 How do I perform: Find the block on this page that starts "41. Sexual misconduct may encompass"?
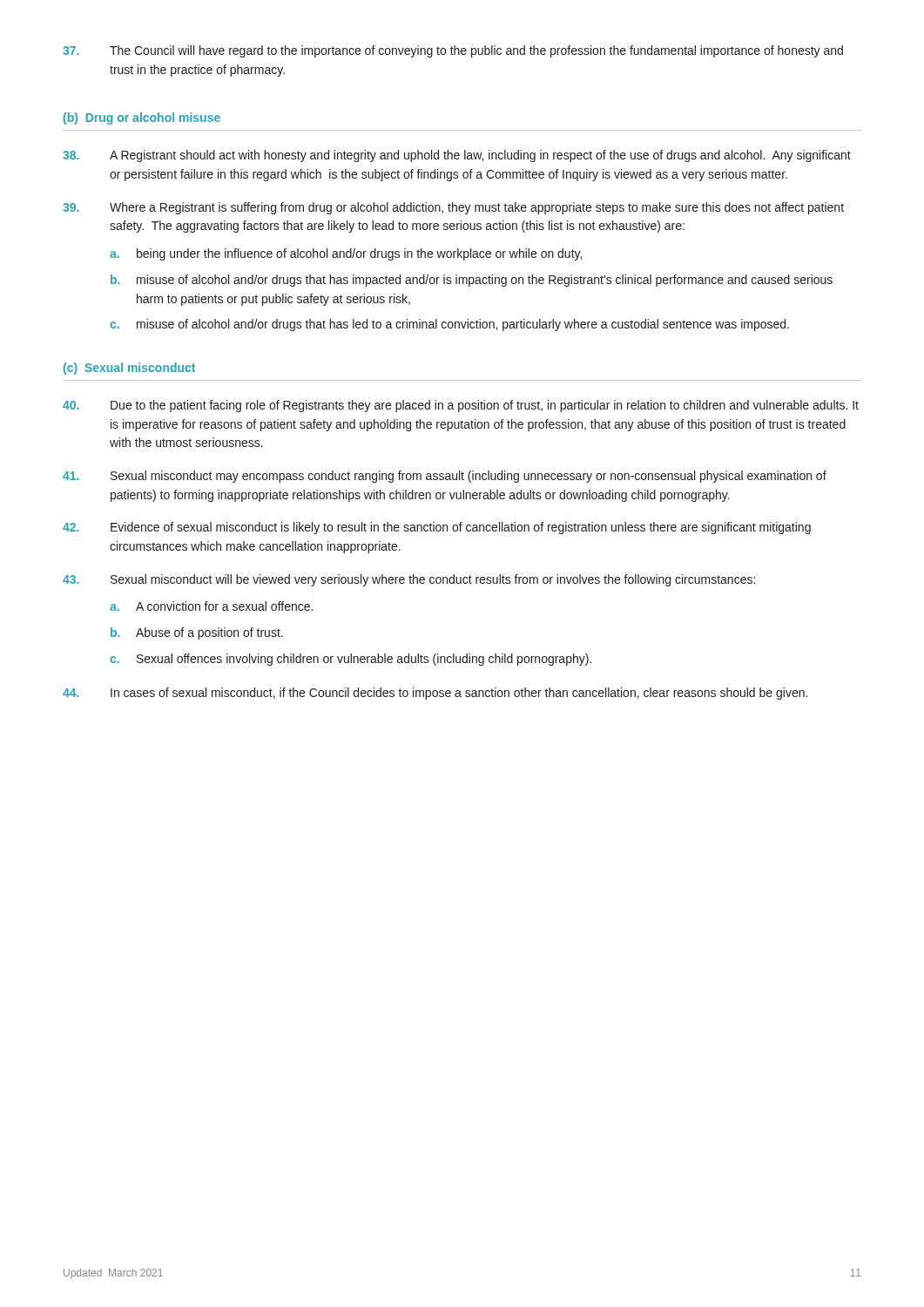tap(462, 486)
